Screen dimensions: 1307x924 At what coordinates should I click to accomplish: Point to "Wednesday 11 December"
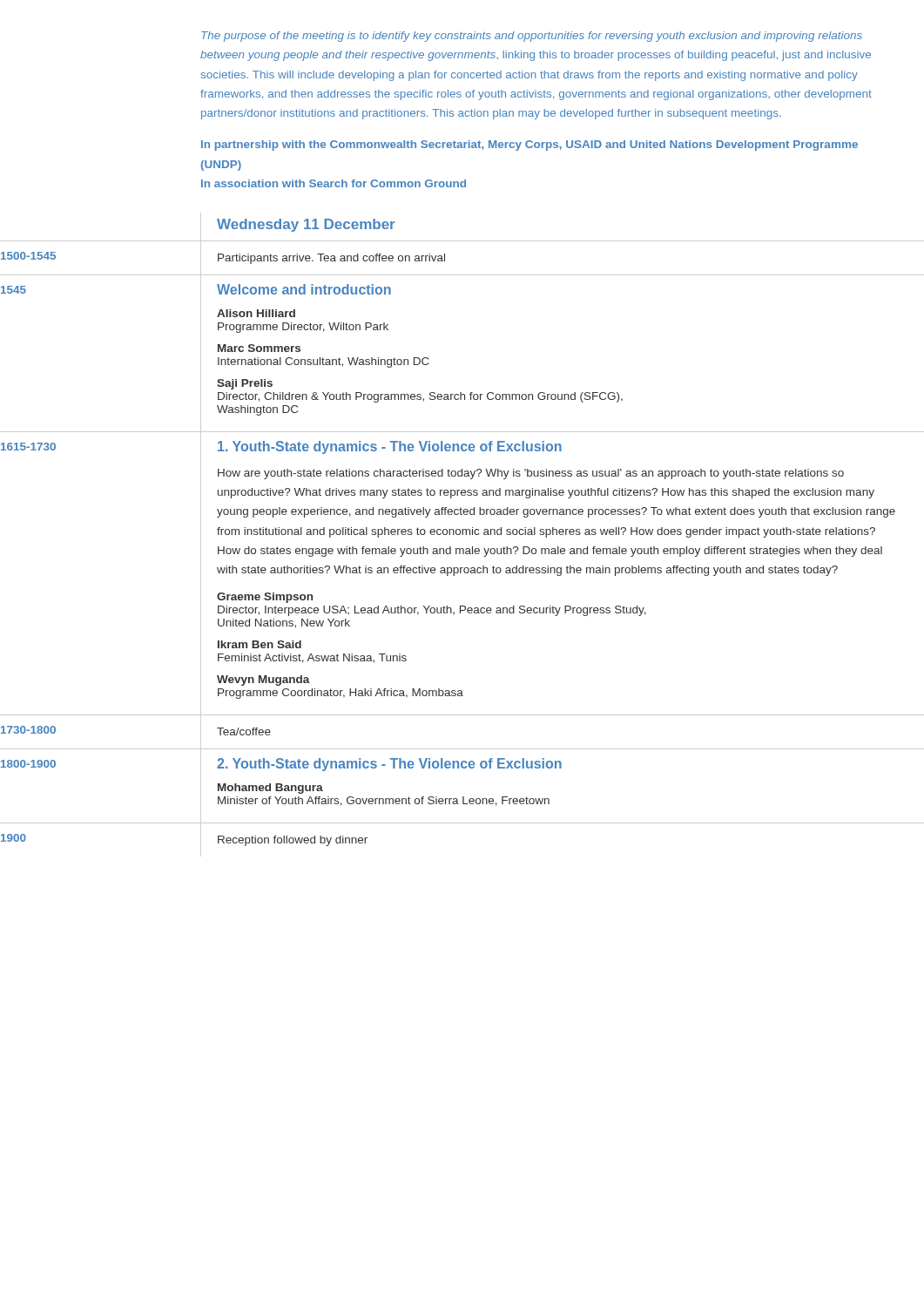tap(306, 224)
